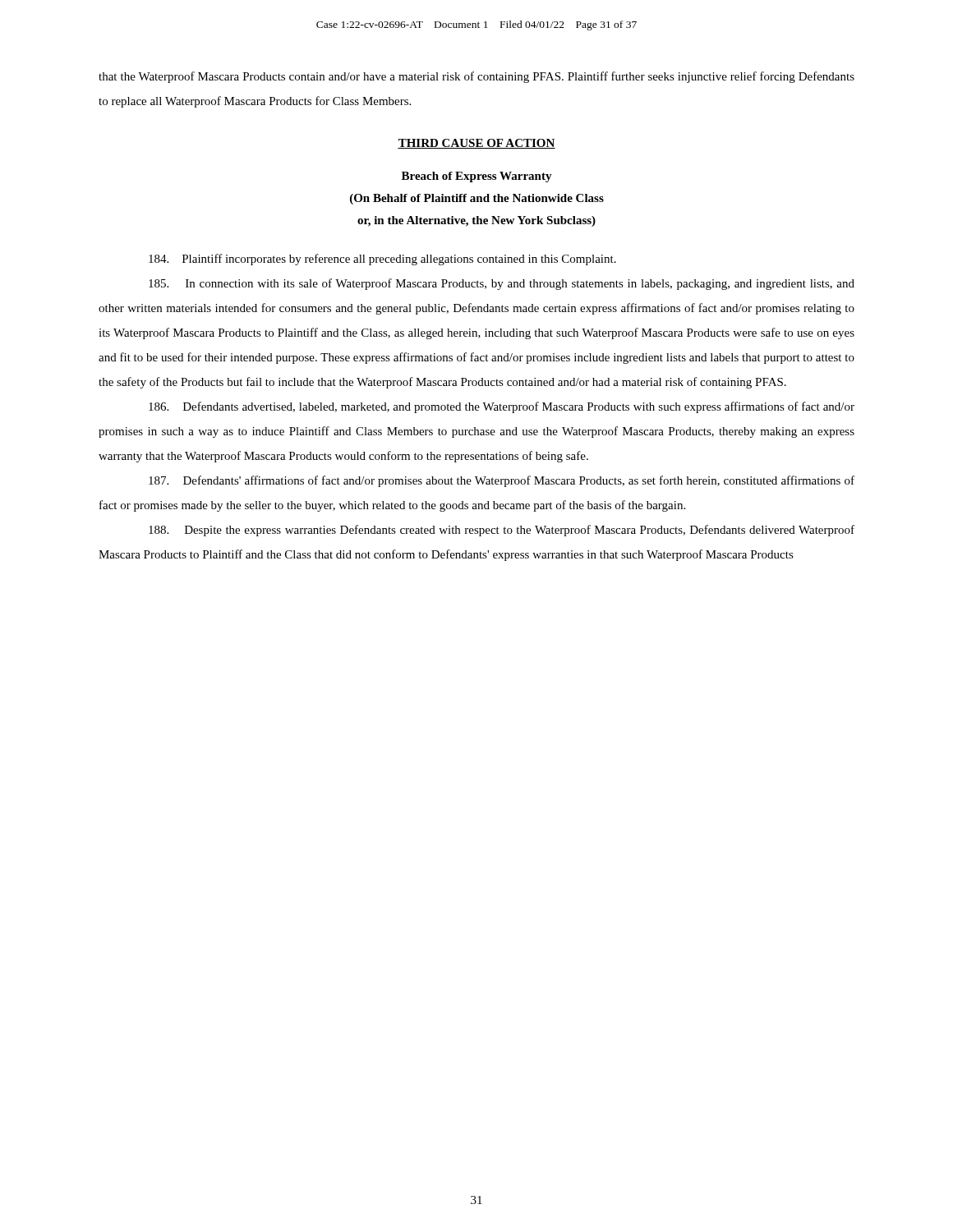Viewport: 953px width, 1232px height.
Task: Locate the element starting "Plaintiff incorporates by reference"
Action: pos(382,259)
